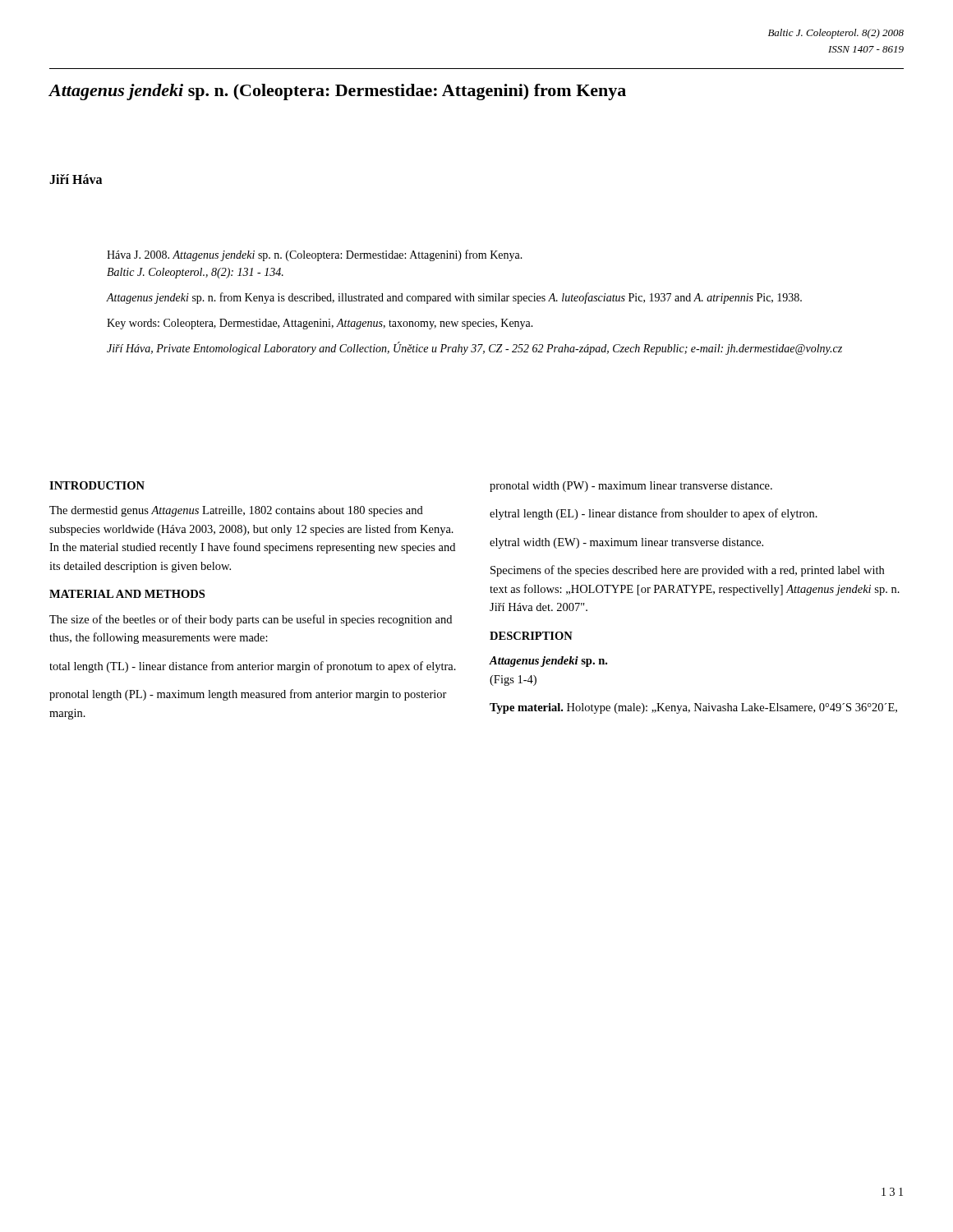Find "elytral width (EW) - maximum linear transverse distance." on this page
The width and height of the screenshot is (953, 1232).
click(x=627, y=542)
